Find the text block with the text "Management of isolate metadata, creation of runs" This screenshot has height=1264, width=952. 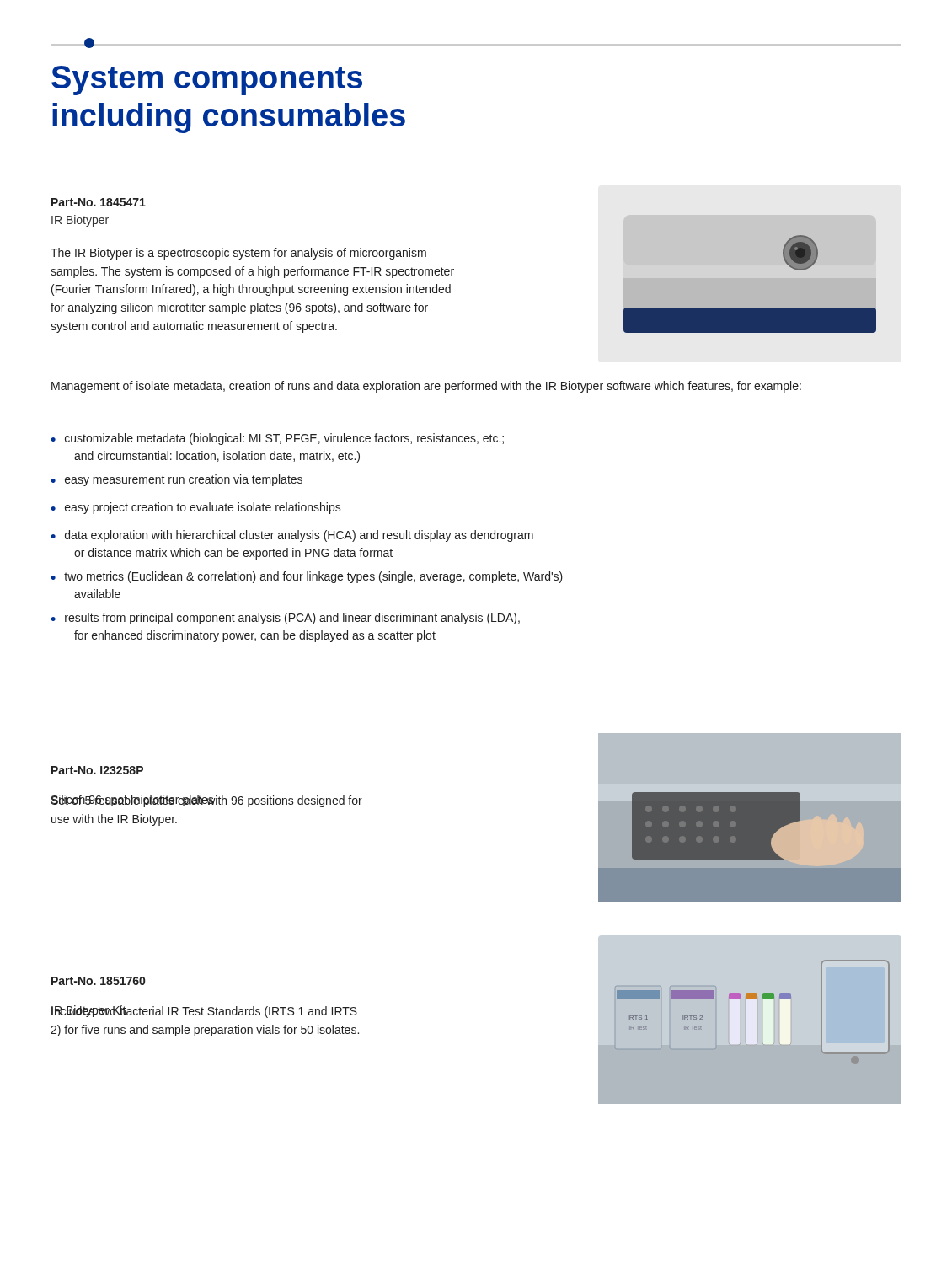point(426,386)
